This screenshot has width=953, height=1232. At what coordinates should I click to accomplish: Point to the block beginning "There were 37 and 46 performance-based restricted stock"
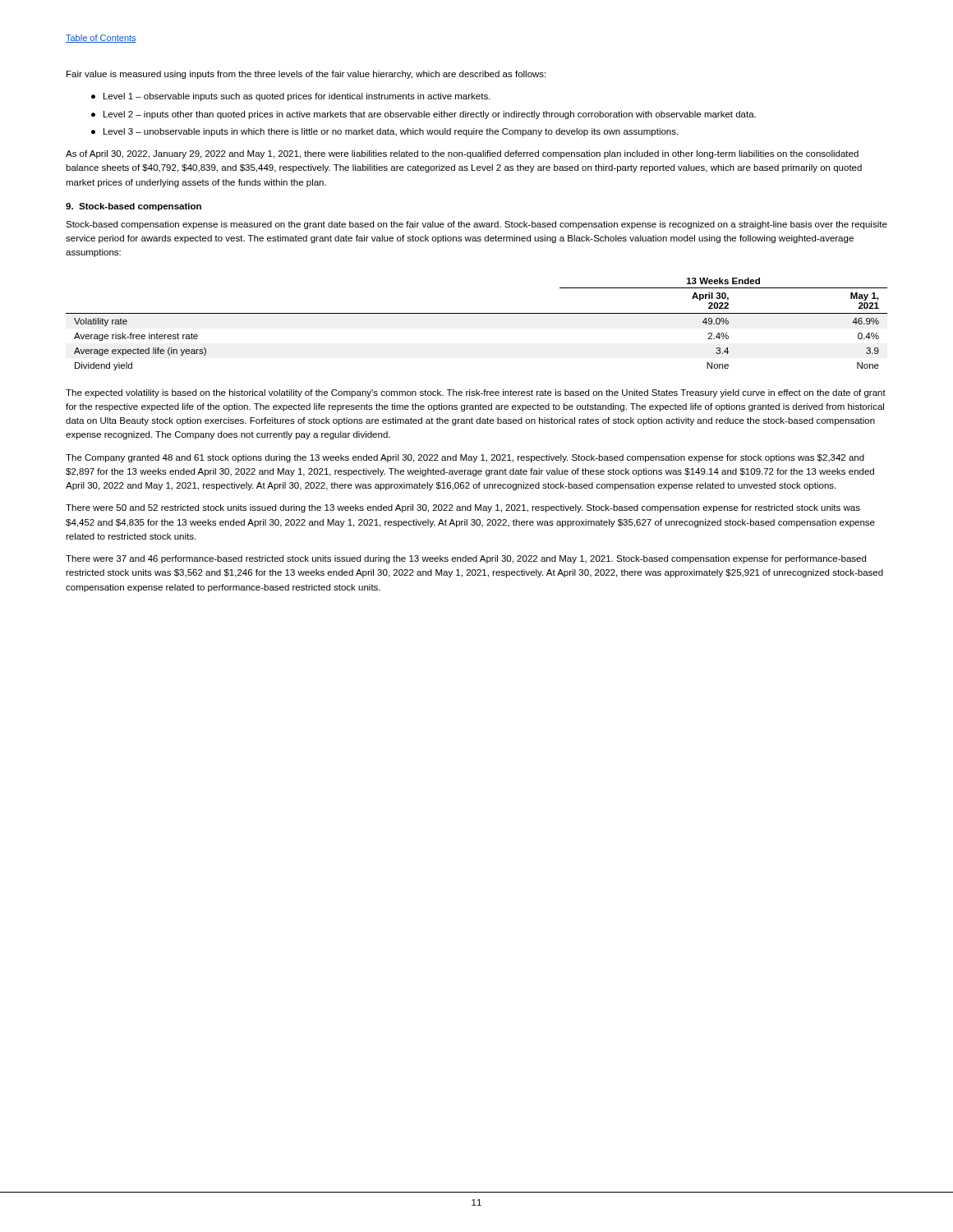(475, 573)
